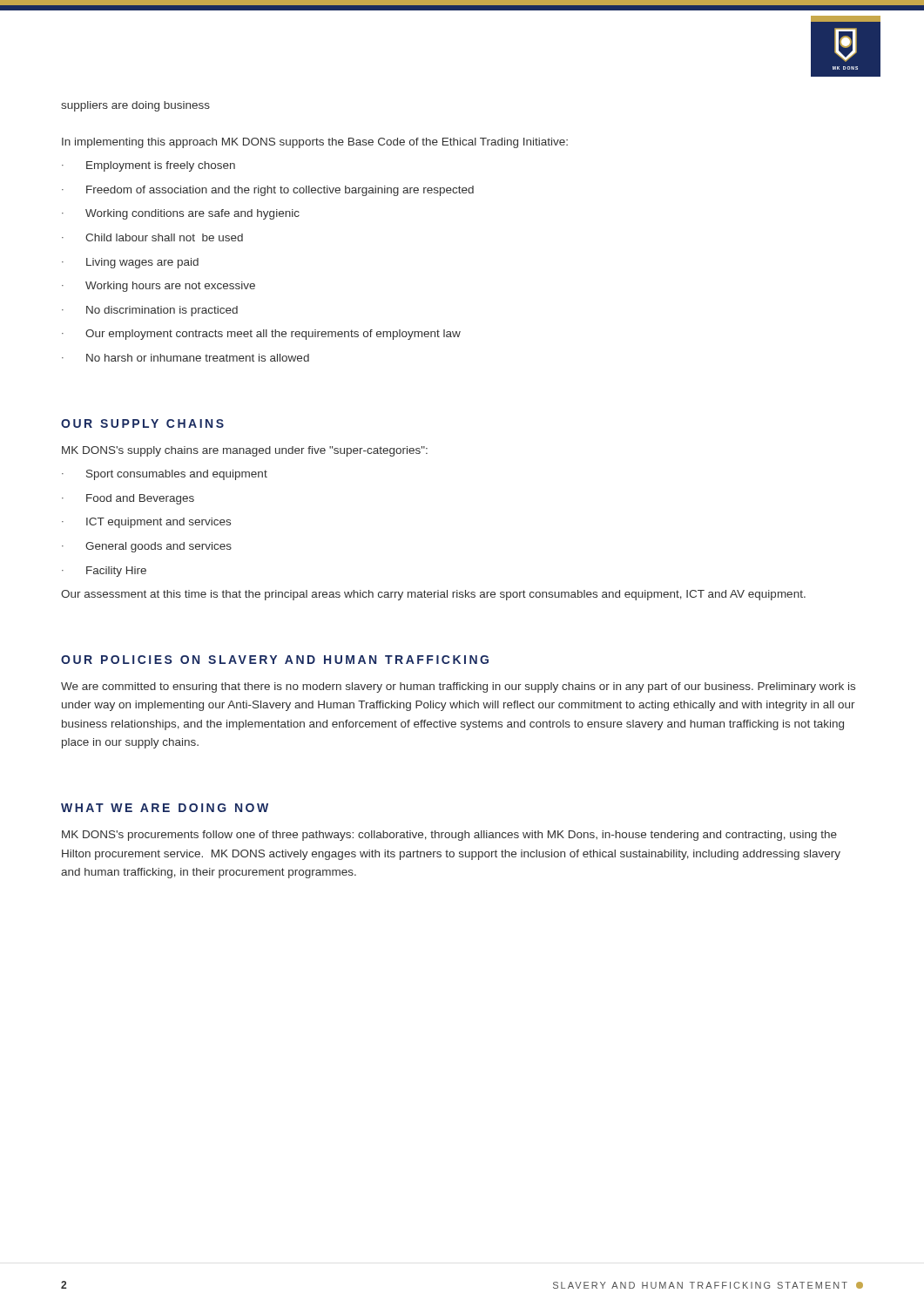Screen dimensions: 1307x924
Task: Find the block on this page that starts "· Living wages are"
Action: (x=130, y=262)
